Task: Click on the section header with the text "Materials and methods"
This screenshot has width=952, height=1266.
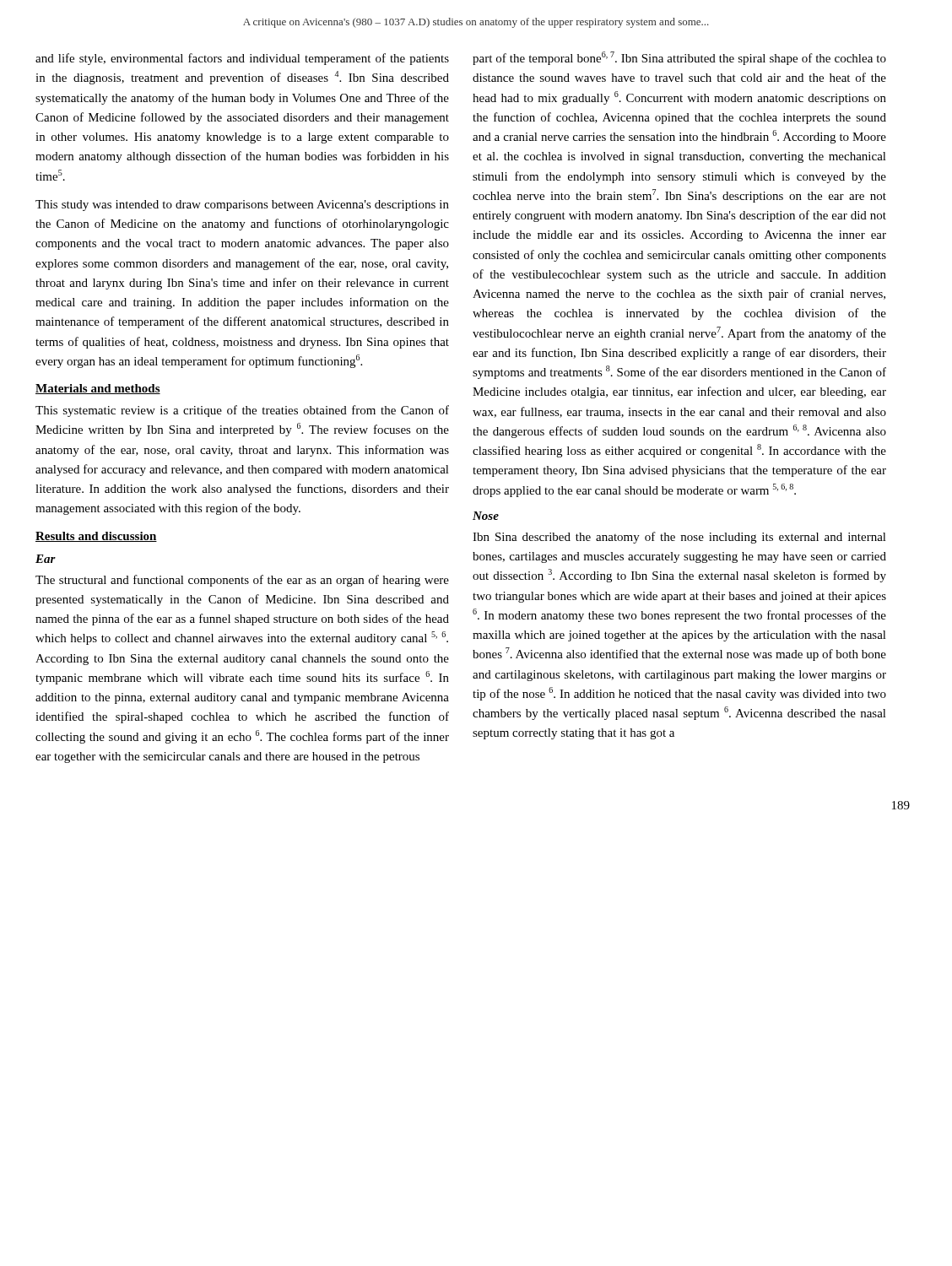Action: point(98,388)
